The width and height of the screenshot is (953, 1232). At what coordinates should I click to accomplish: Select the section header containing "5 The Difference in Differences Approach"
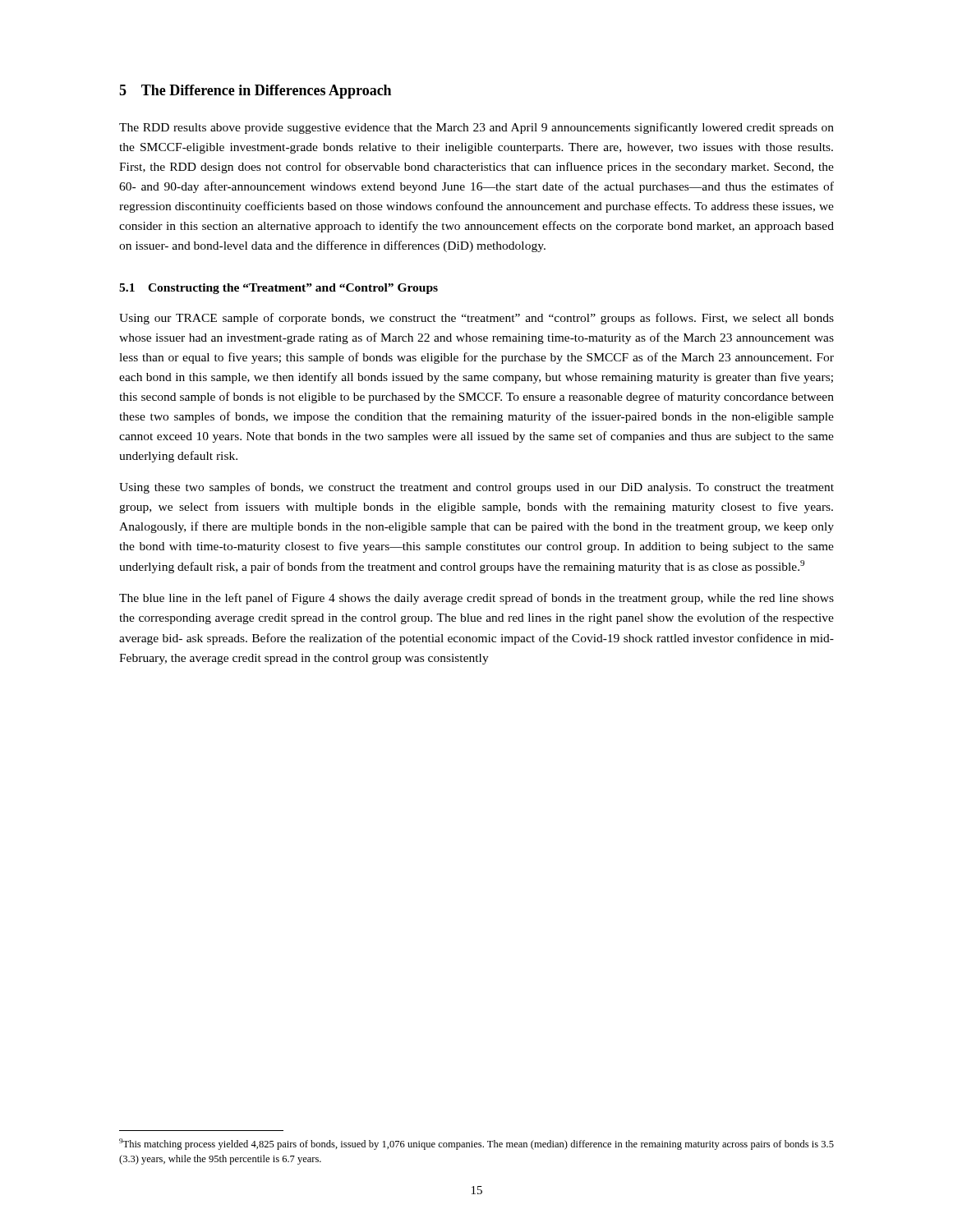(x=255, y=92)
